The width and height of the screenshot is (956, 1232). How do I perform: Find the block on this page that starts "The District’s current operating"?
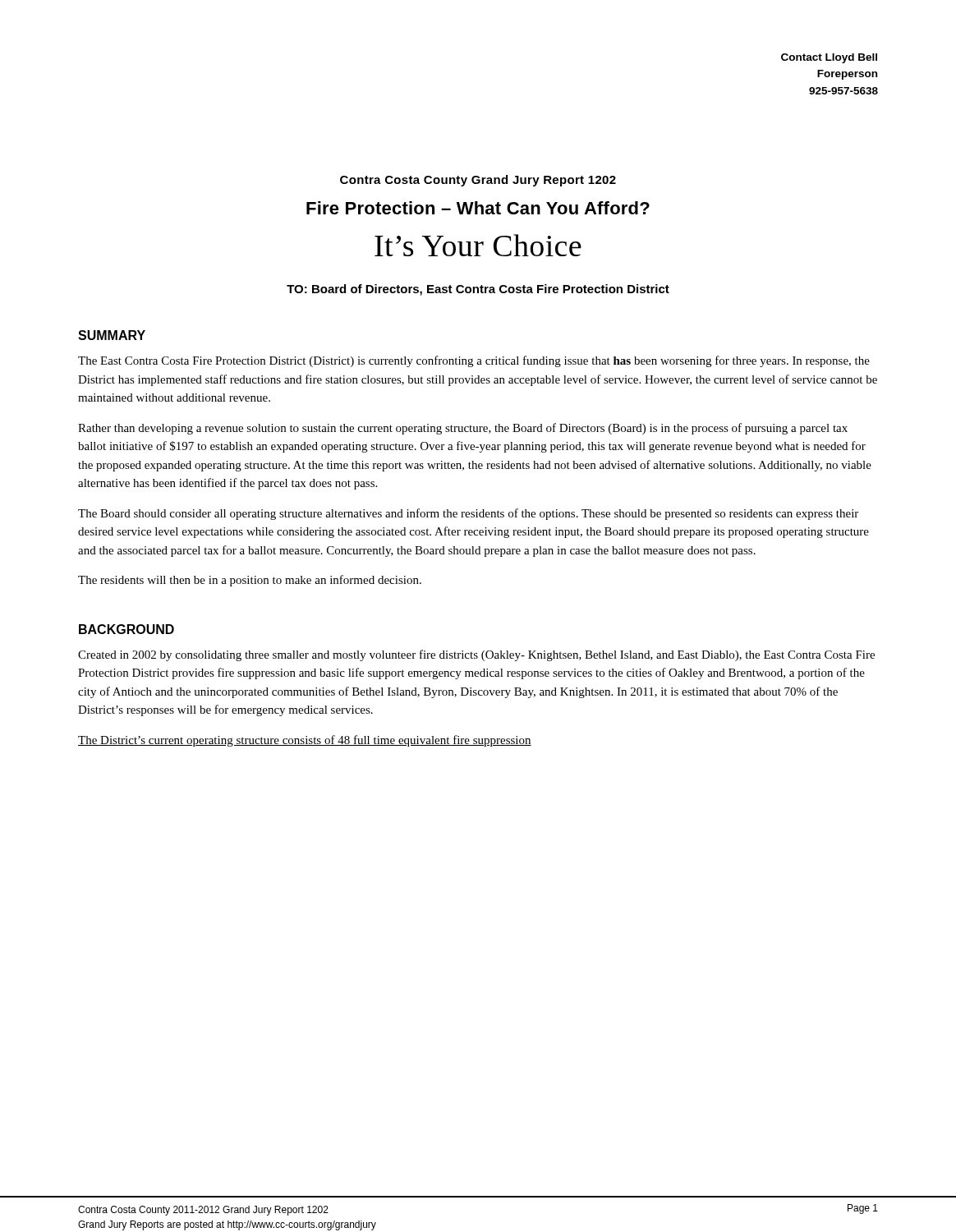click(x=304, y=740)
